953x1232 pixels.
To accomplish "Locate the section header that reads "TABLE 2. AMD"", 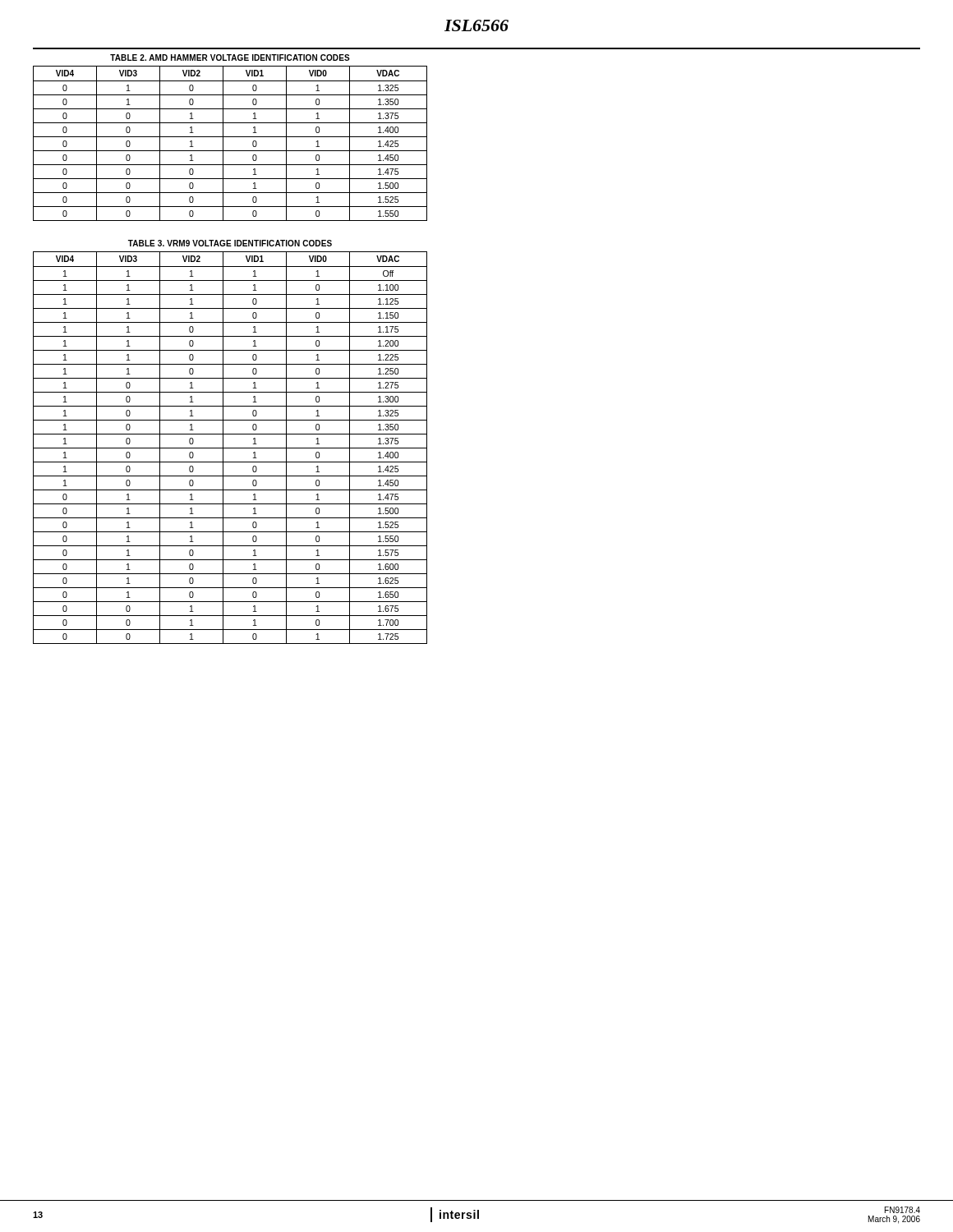I will 230,58.
